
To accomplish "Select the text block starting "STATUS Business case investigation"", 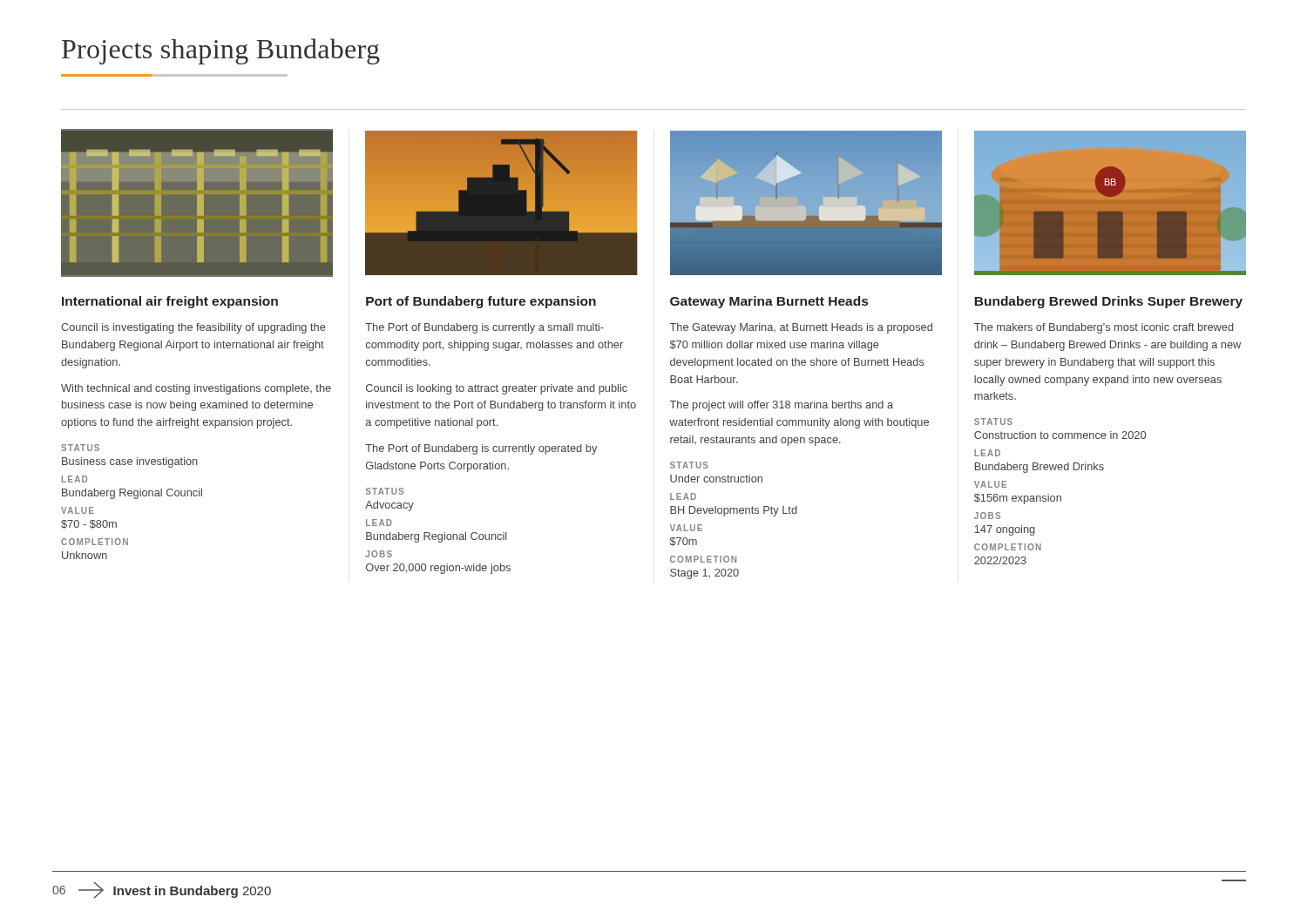I will 197,456.
